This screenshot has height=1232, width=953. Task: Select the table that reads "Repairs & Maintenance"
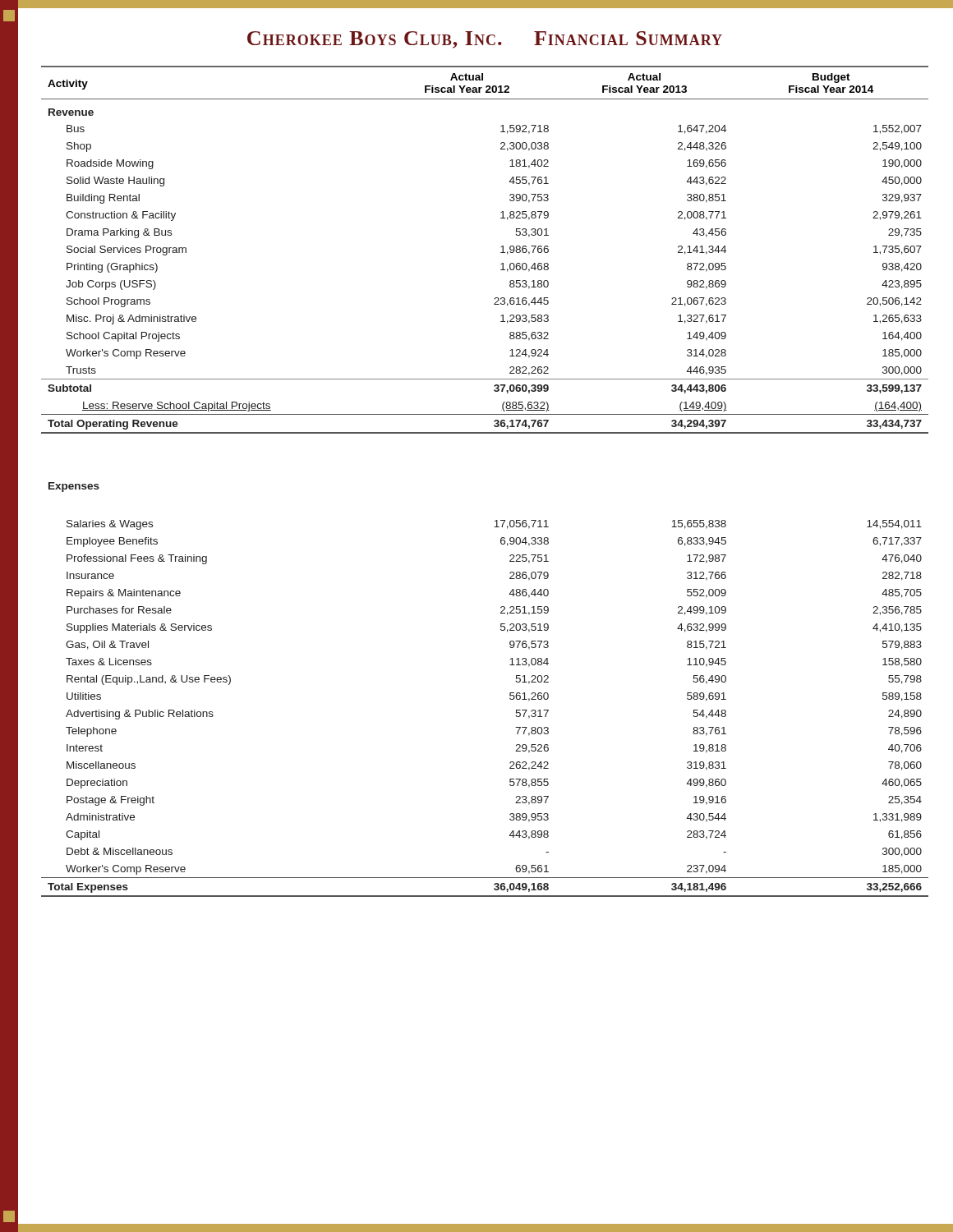pos(485,481)
